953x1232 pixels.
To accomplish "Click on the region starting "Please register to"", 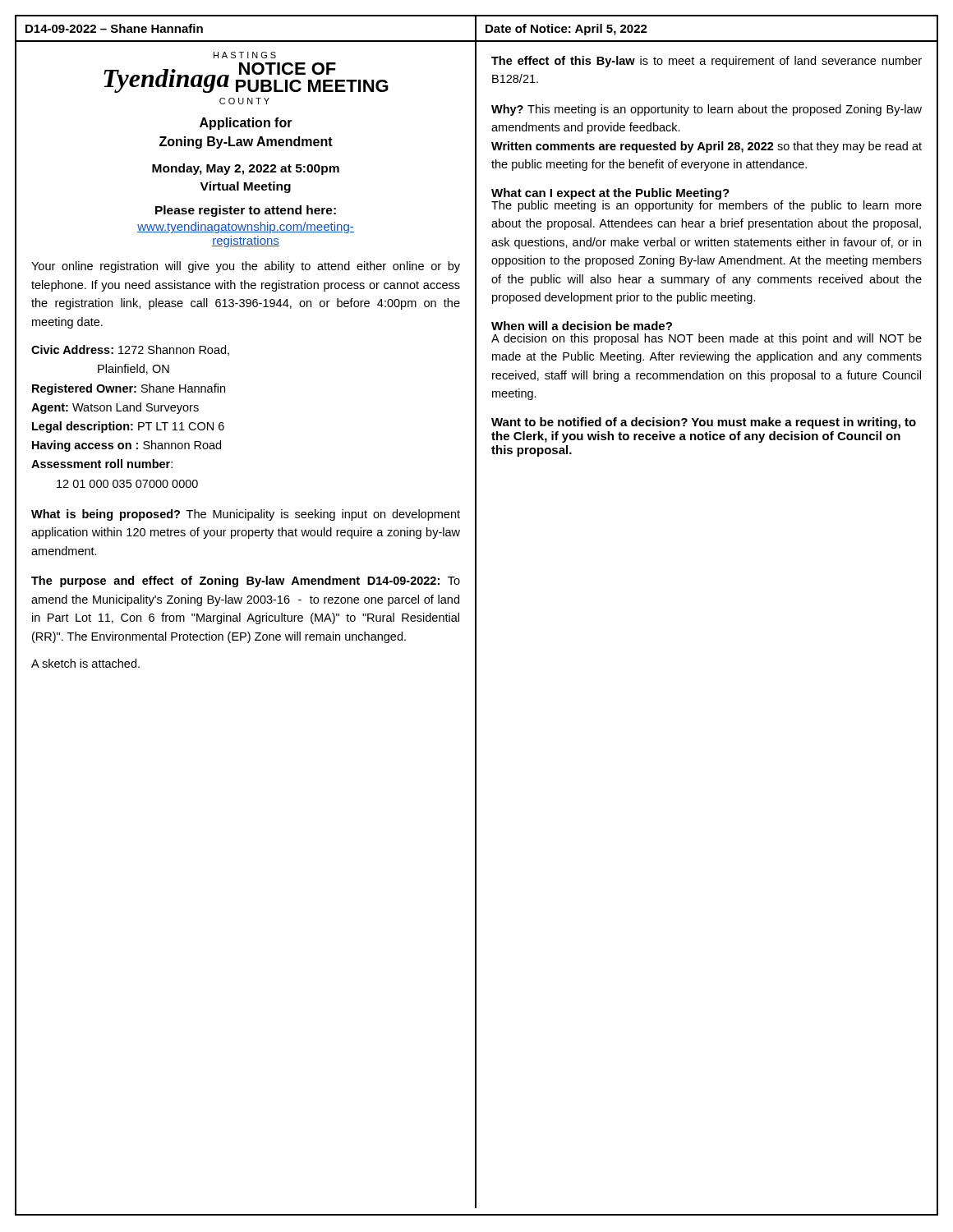I will (246, 210).
